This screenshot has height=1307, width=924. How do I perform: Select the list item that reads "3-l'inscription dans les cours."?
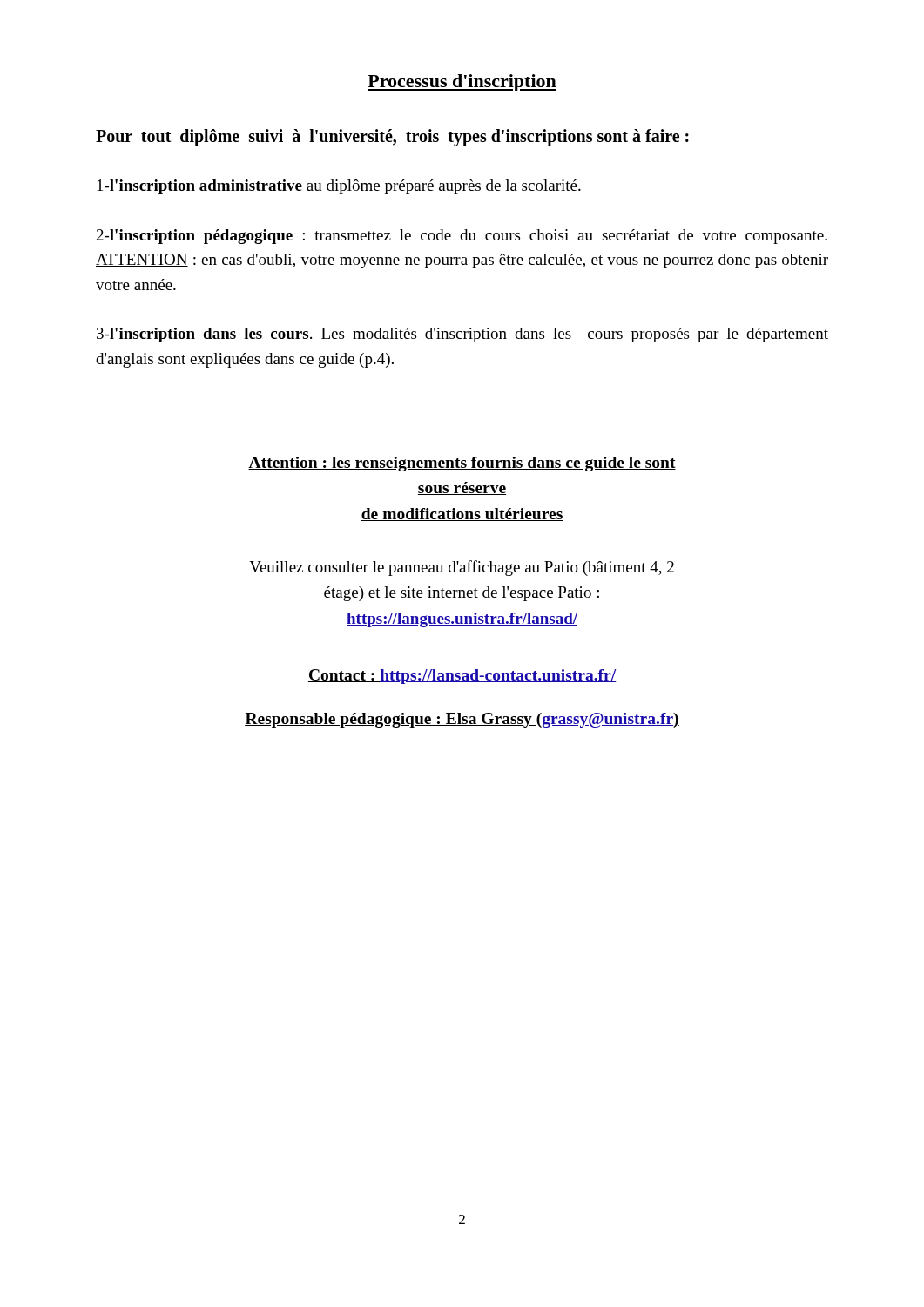[x=462, y=346]
